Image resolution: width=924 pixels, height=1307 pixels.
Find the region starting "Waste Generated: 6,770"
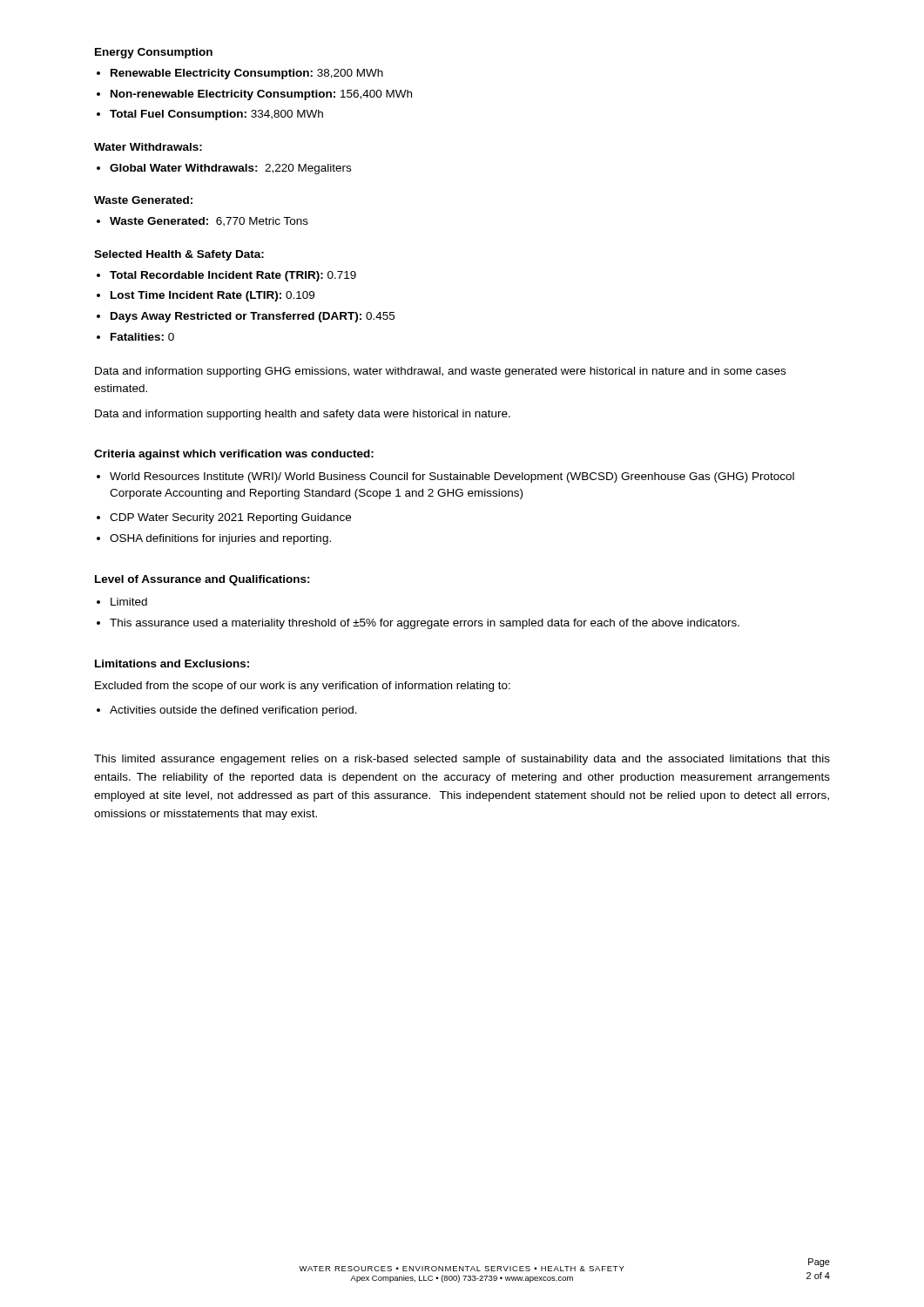tap(209, 221)
